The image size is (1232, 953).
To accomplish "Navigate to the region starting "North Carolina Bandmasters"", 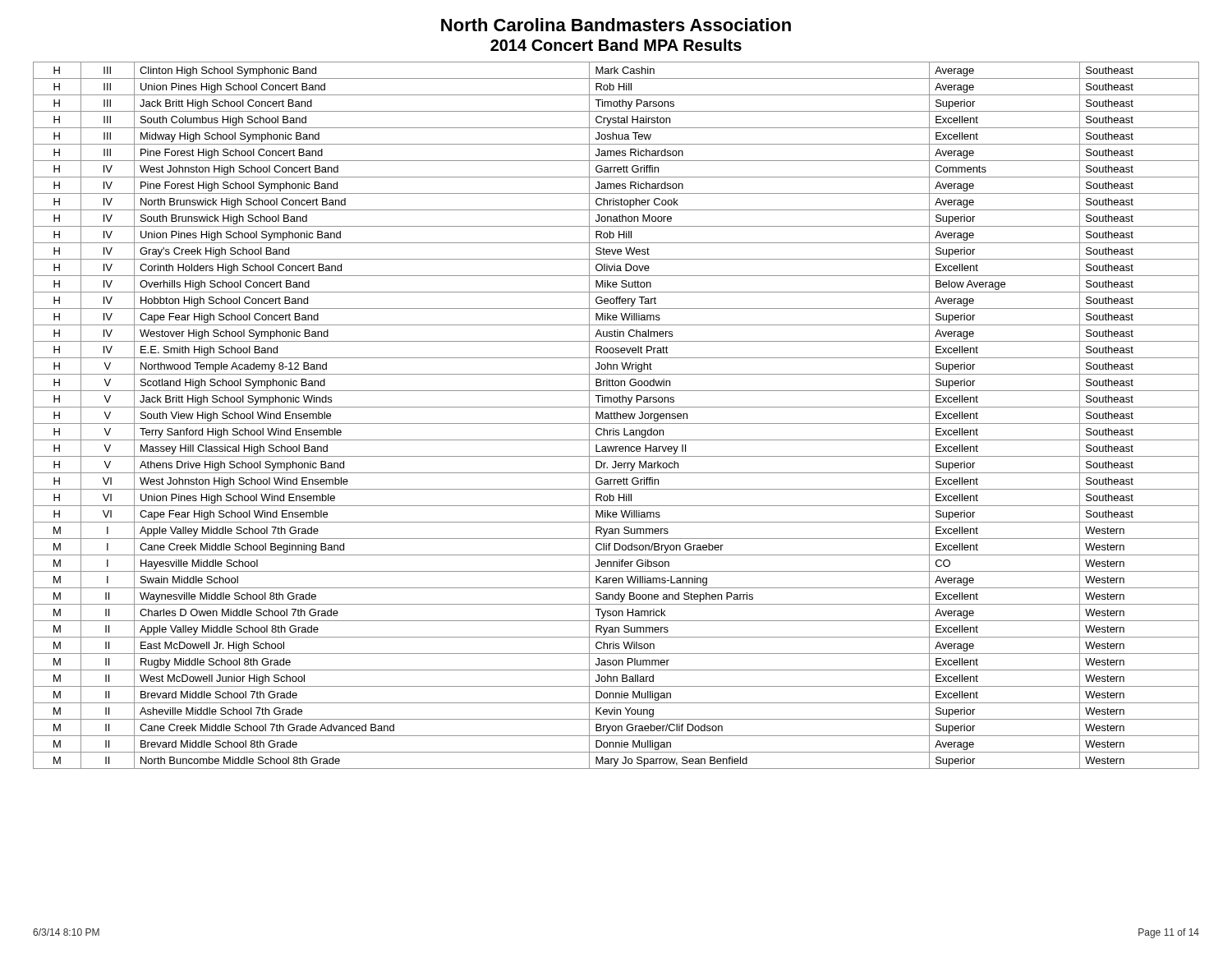I will (616, 35).
